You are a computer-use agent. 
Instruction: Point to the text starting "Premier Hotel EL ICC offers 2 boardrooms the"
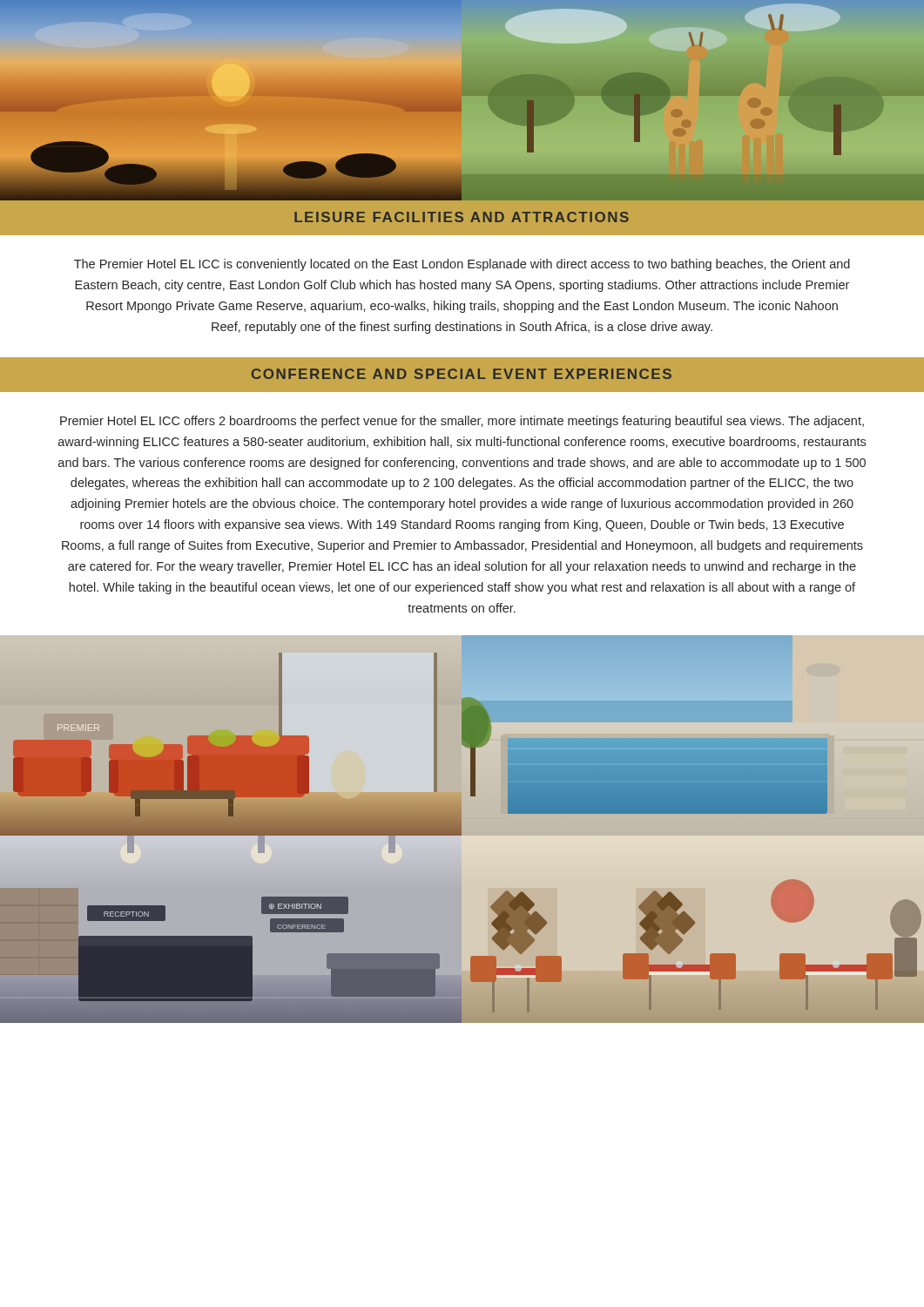(x=462, y=514)
